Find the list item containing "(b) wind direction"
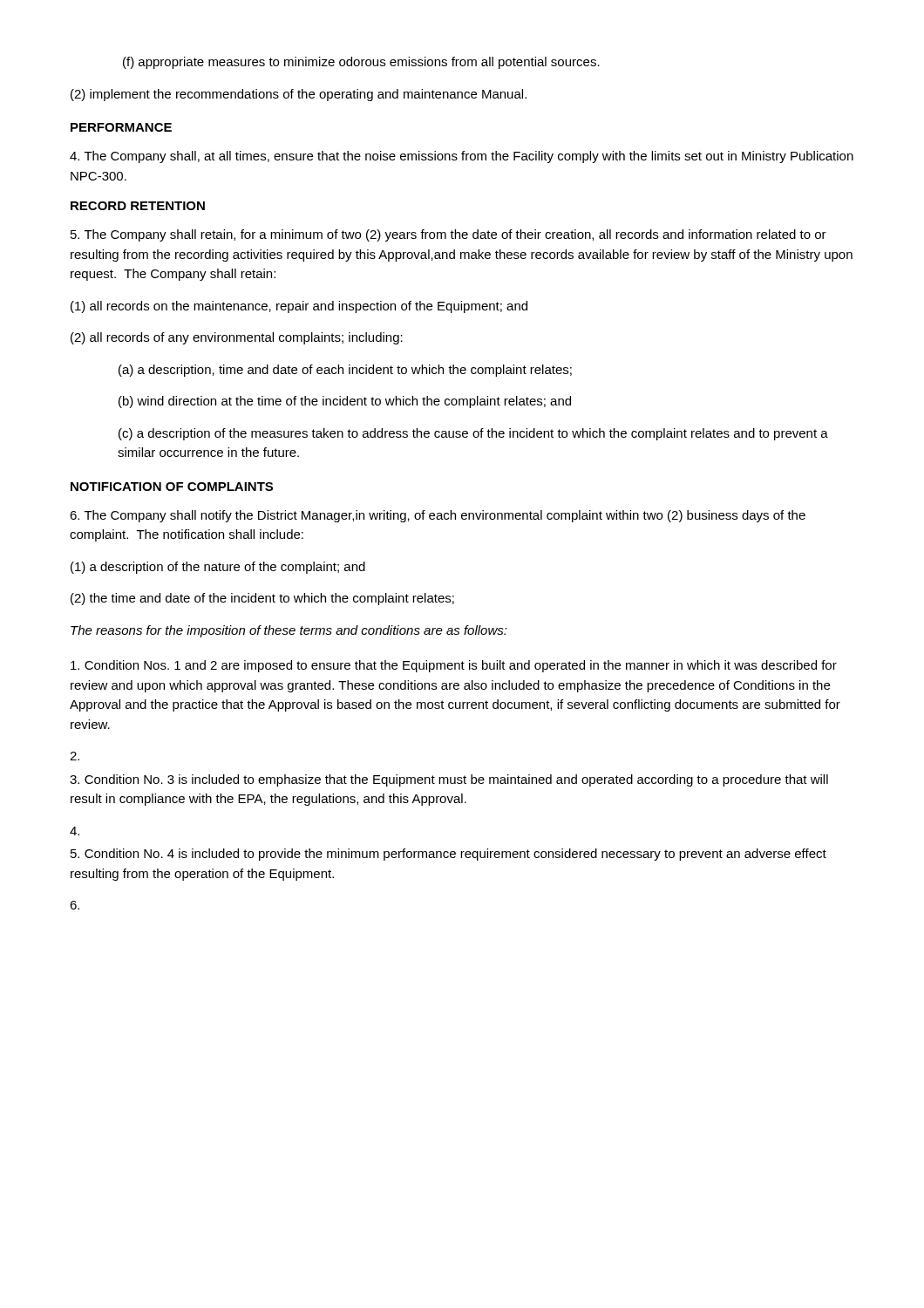The width and height of the screenshot is (924, 1308). click(345, 401)
